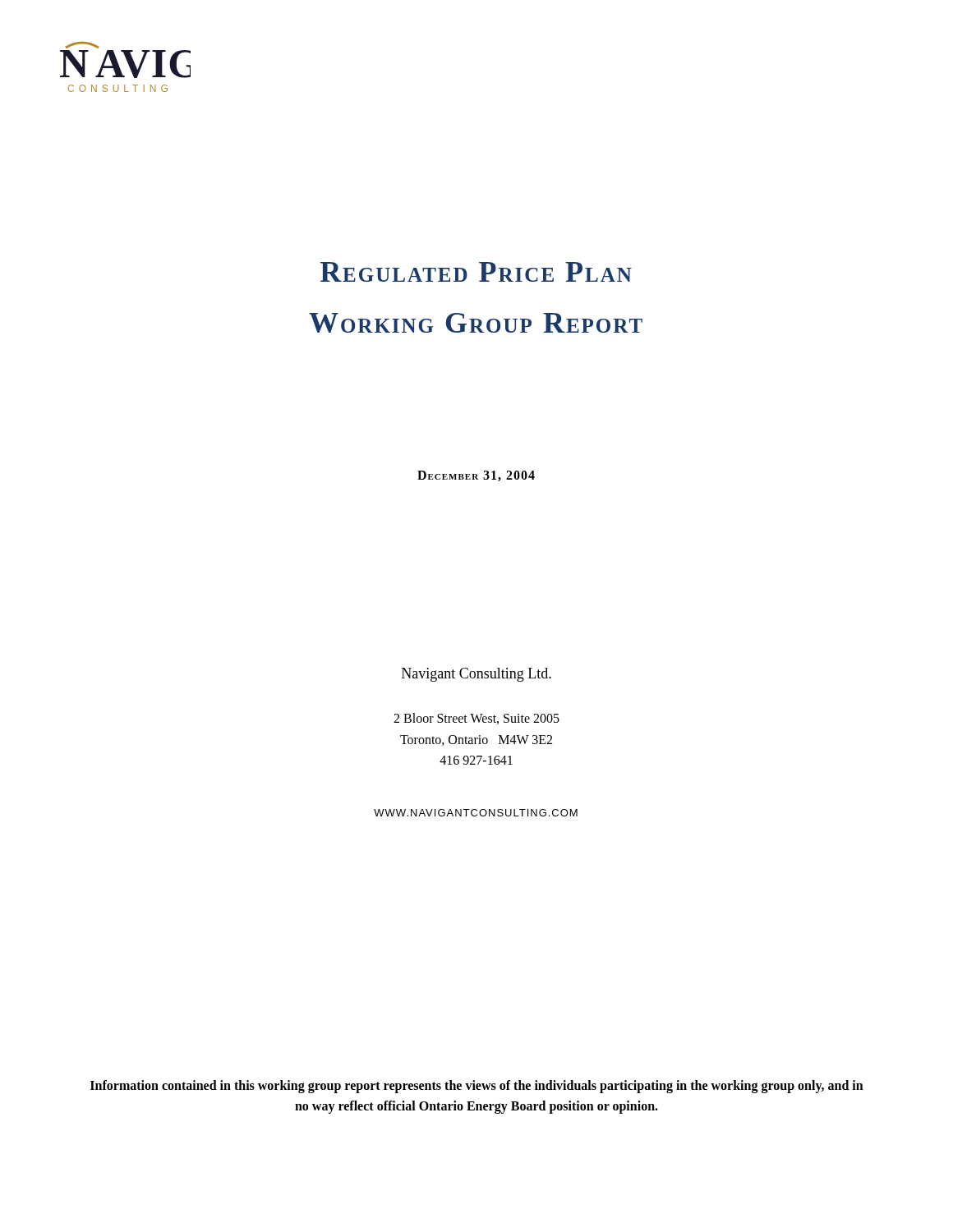
Task: Point to the block starting "Working Group Report"
Action: click(476, 323)
